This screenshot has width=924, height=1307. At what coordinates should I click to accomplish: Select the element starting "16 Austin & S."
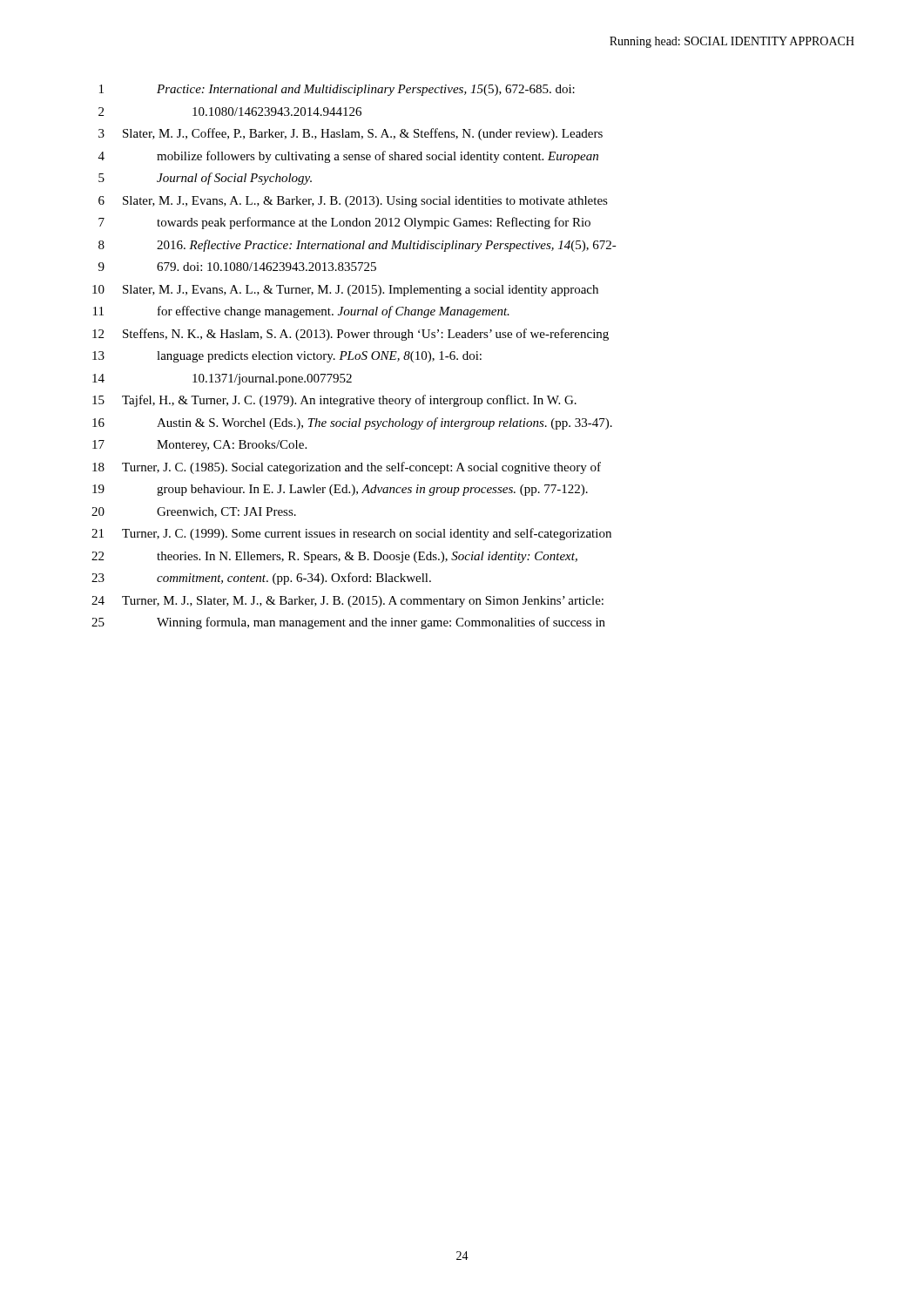462,423
